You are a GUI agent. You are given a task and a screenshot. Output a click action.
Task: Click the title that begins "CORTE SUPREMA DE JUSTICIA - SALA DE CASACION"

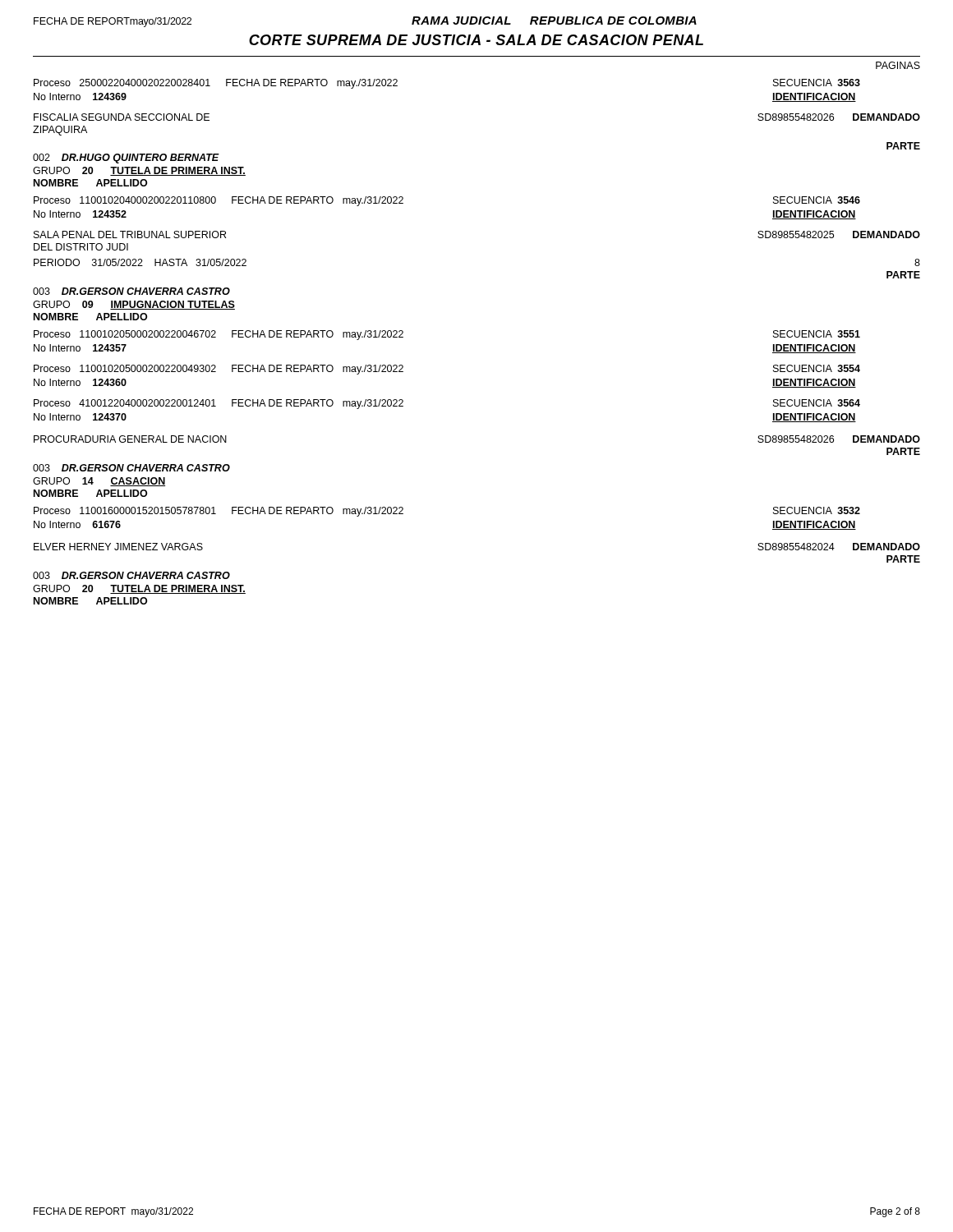coord(476,40)
